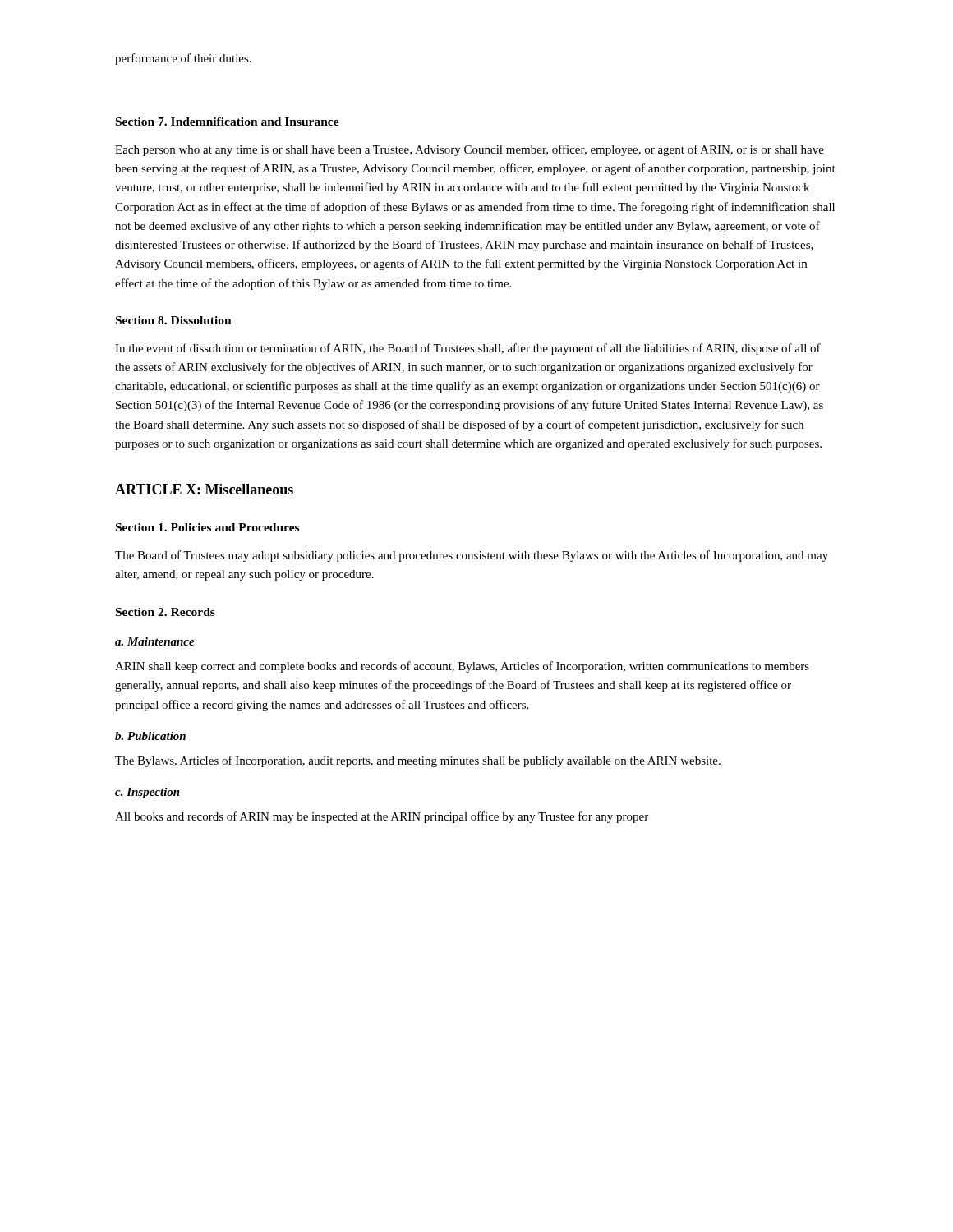
Task: Find the title that reads "ARTICLE X: Miscellaneous"
Action: [x=204, y=490]
